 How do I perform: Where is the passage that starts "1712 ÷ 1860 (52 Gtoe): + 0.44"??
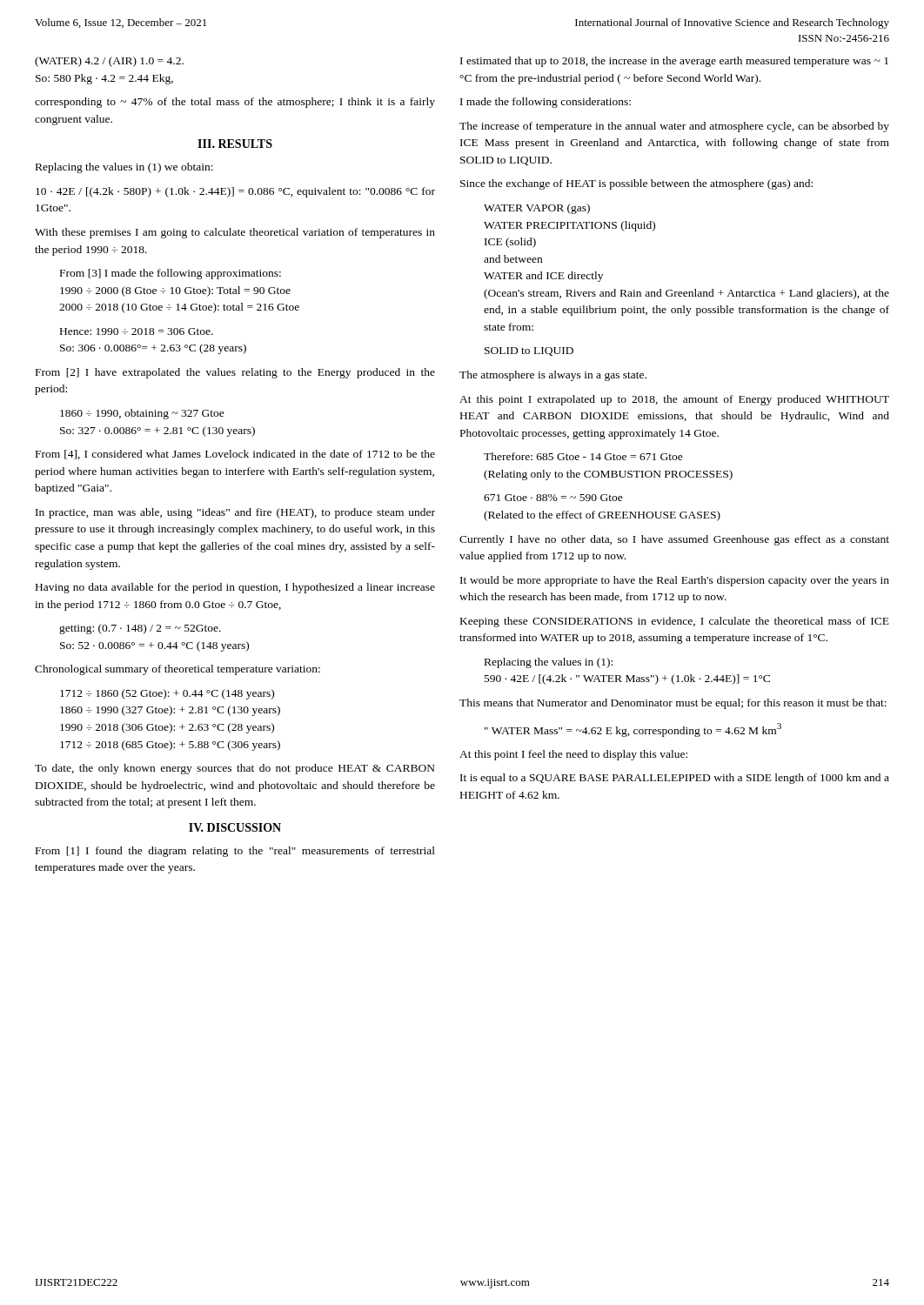click(x=247, y=719)
